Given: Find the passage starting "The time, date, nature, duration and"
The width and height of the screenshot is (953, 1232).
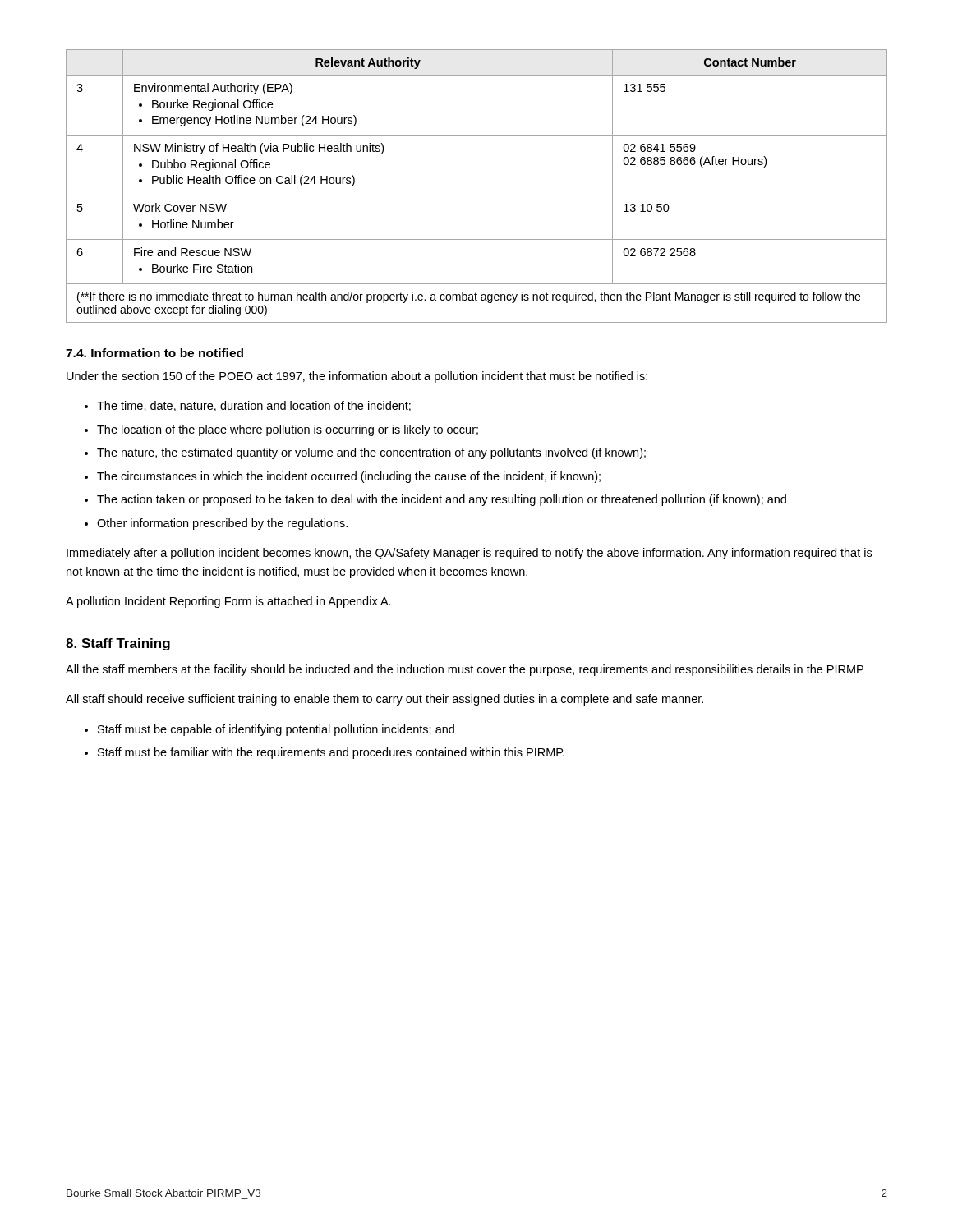Looking at the screenshot, I should pyautogui.click(x=254, y=406).
